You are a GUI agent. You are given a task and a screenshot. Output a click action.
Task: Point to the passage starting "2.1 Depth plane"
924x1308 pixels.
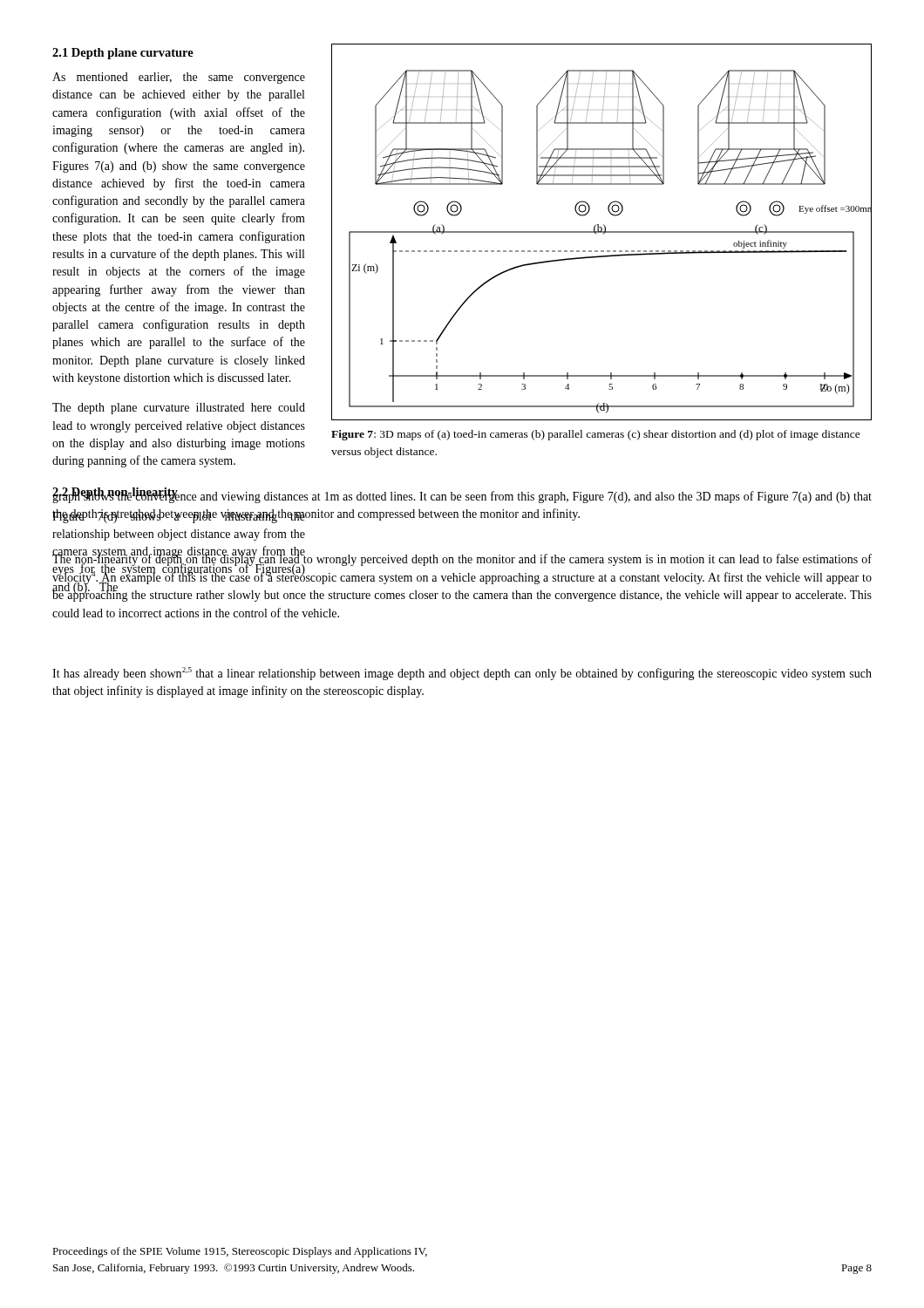click(123, 52)
